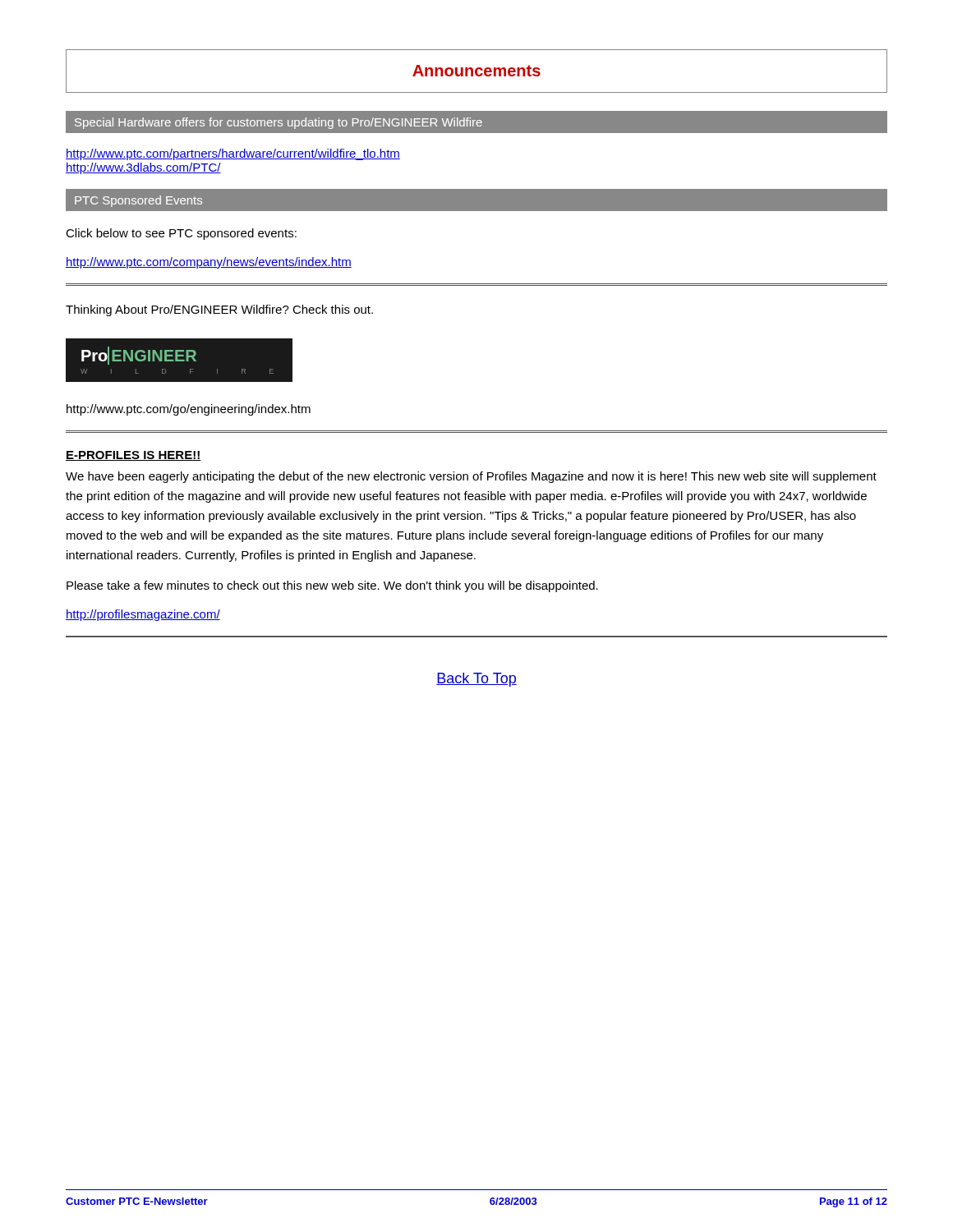The width and height of the screenshot is (953, 1232).
Task: Click on the region starting "Click below to"
Action: 181,233
